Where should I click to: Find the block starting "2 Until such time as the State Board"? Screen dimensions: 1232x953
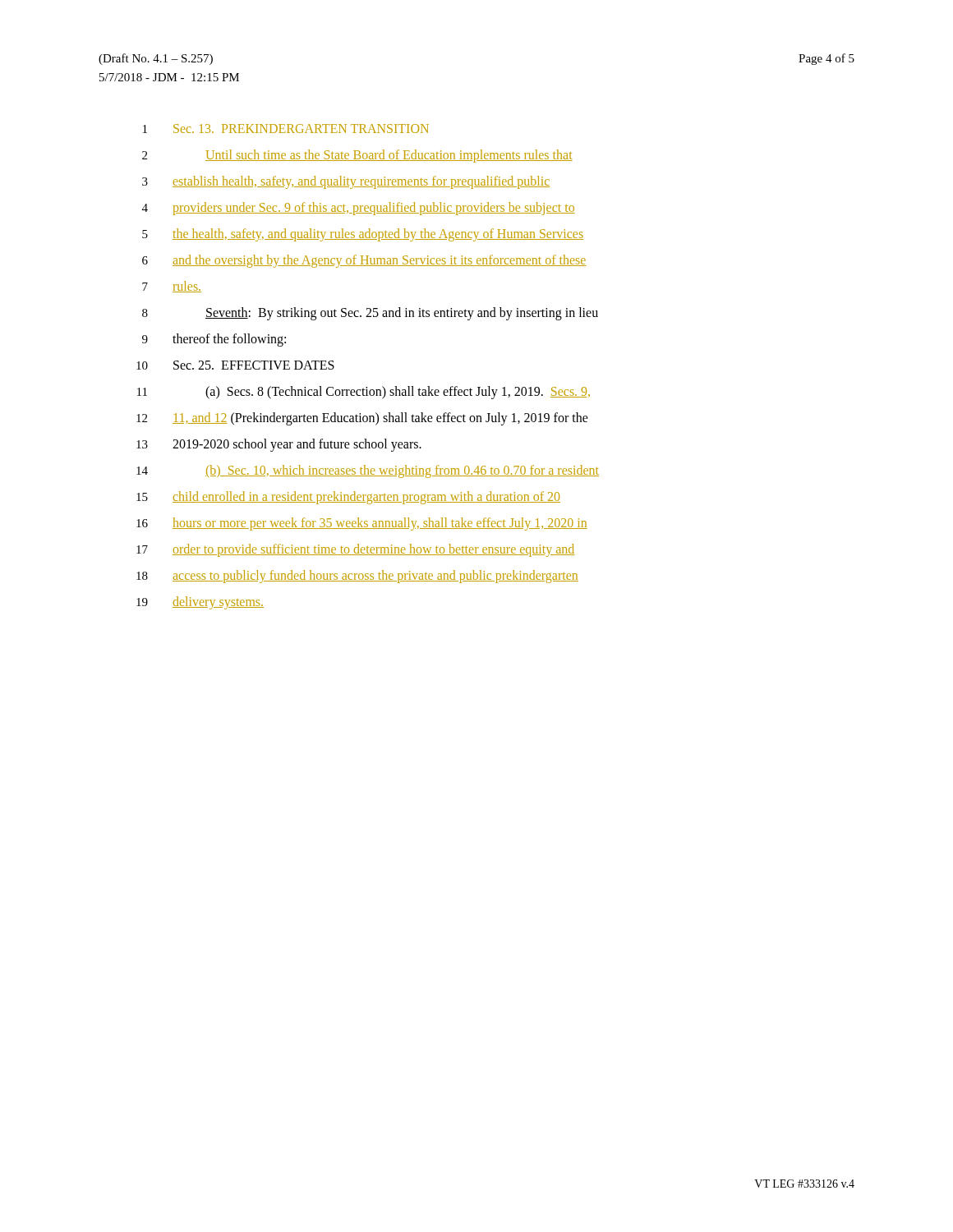click(476, 155)
